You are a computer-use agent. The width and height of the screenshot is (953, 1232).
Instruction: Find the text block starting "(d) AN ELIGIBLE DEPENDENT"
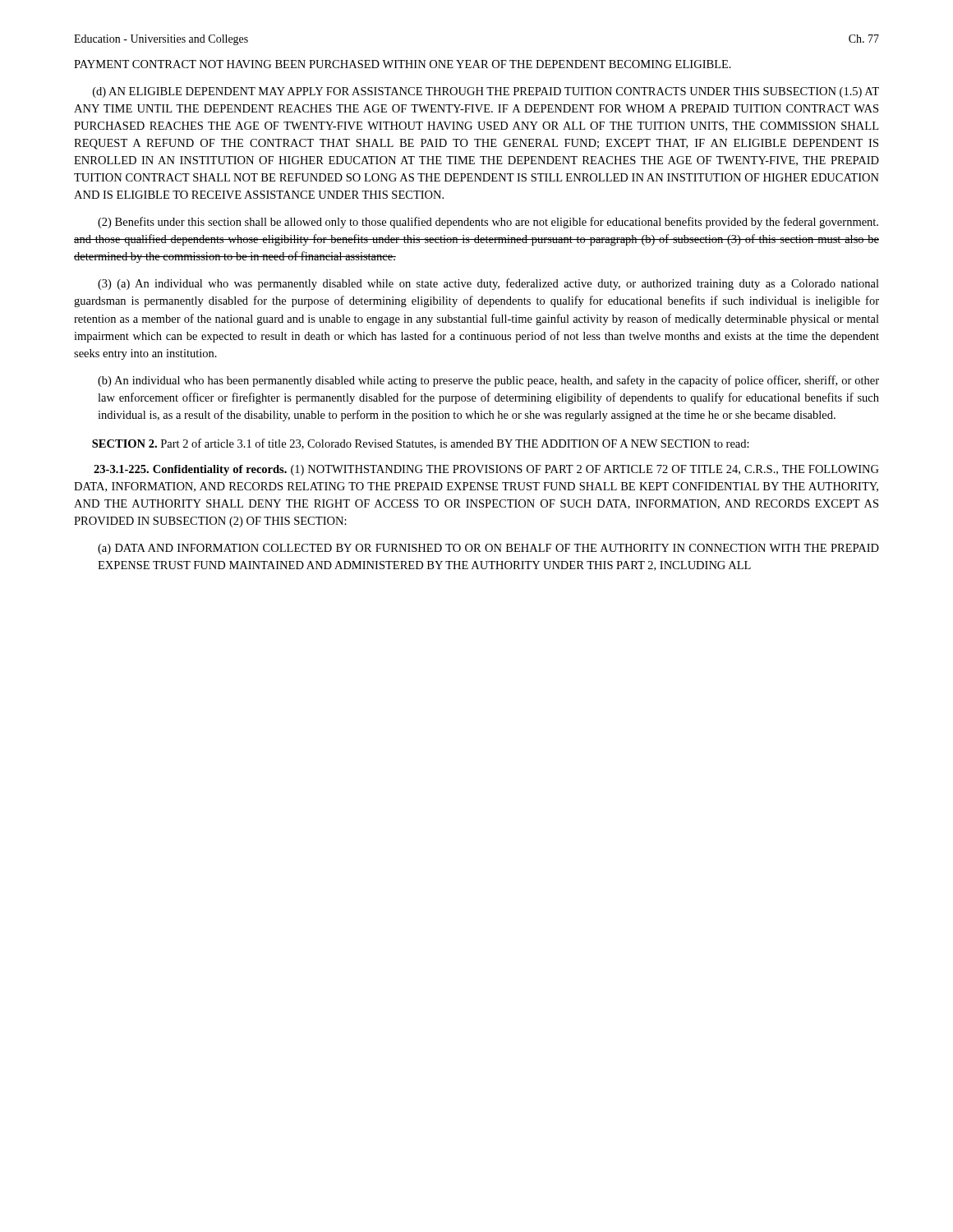[476, 143]
